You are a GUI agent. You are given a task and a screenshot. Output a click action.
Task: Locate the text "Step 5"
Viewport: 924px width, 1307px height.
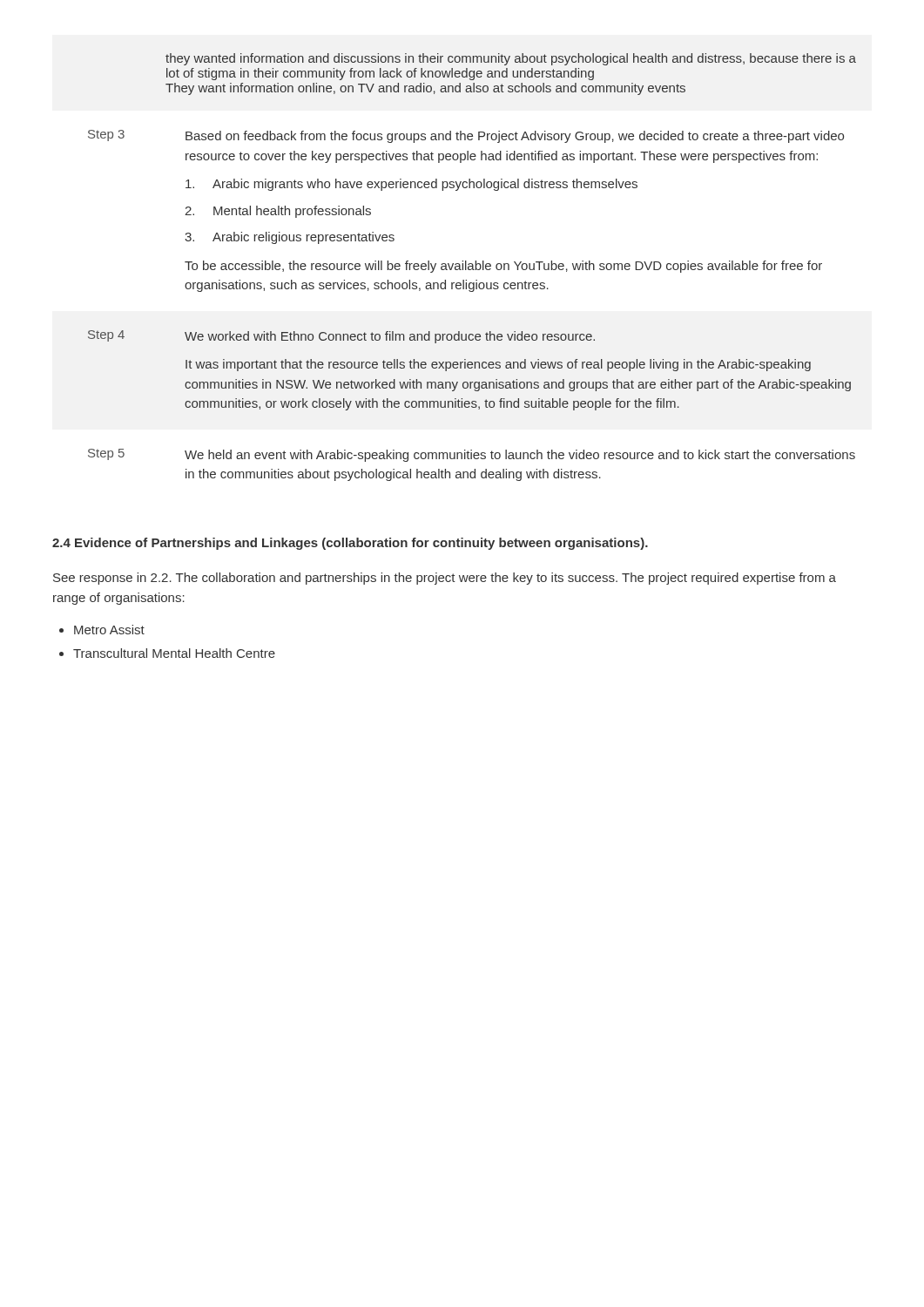coord(106,452)
